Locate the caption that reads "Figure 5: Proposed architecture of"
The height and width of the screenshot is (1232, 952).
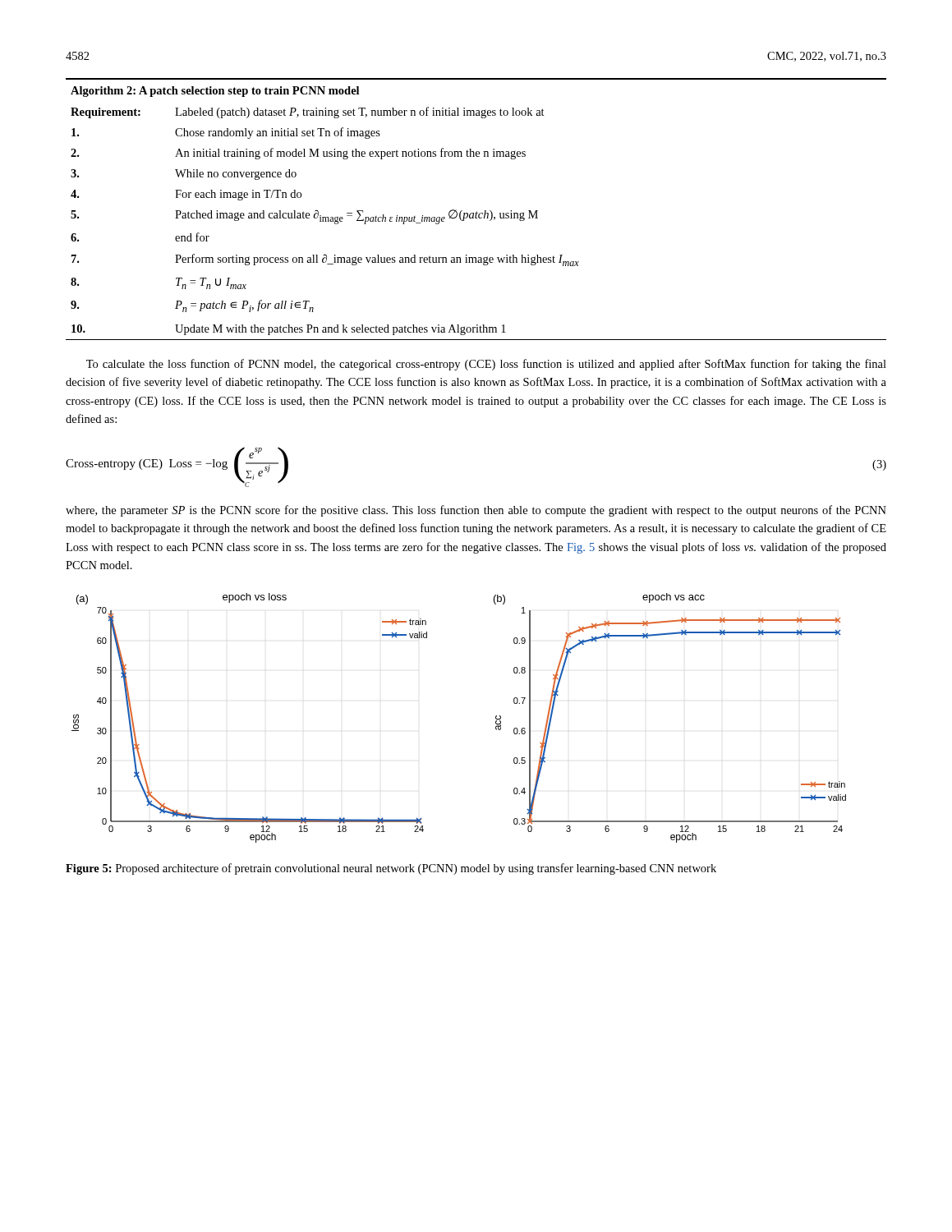[x=391, y=868]
